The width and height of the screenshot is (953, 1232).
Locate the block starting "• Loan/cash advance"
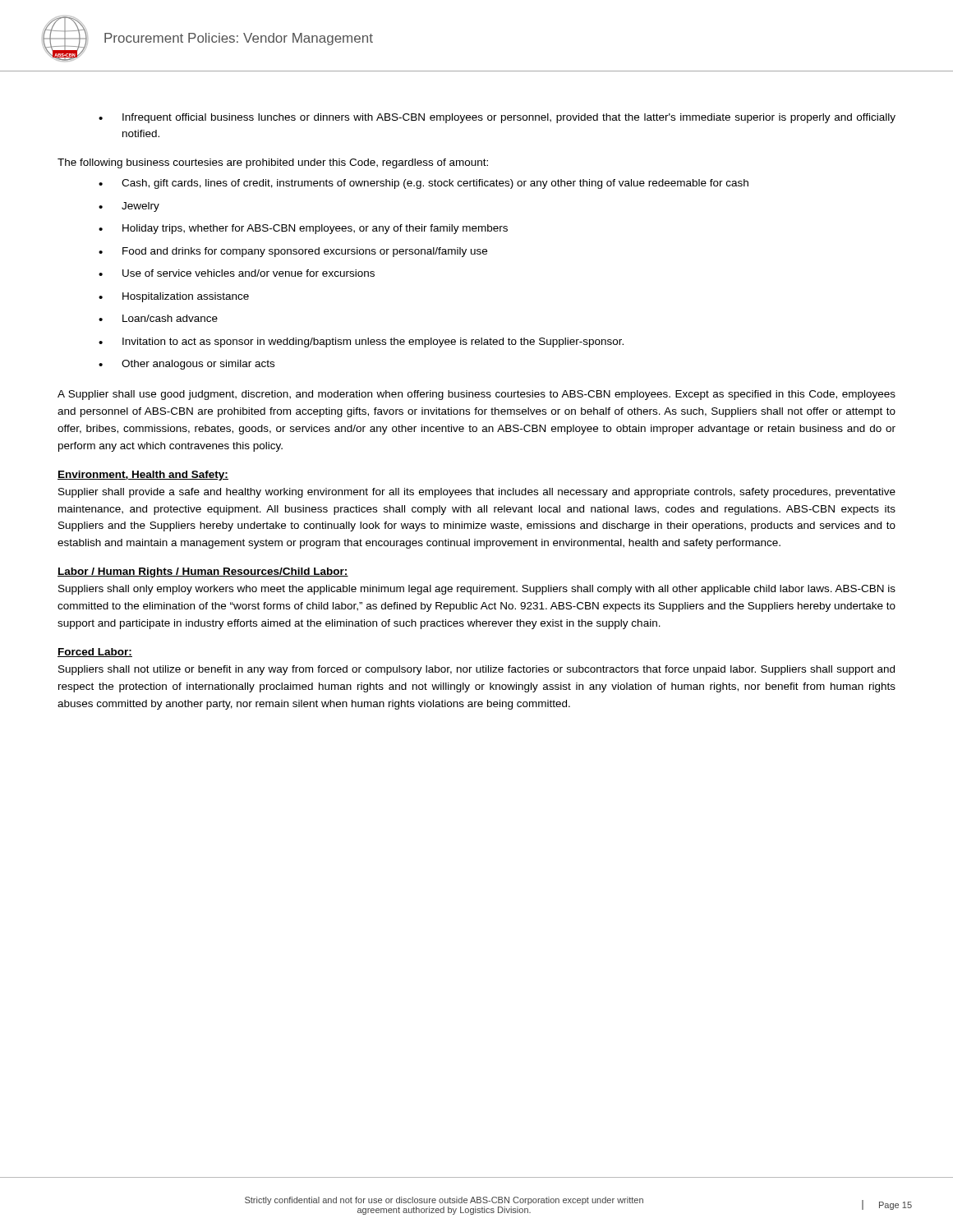coord(158,318)
